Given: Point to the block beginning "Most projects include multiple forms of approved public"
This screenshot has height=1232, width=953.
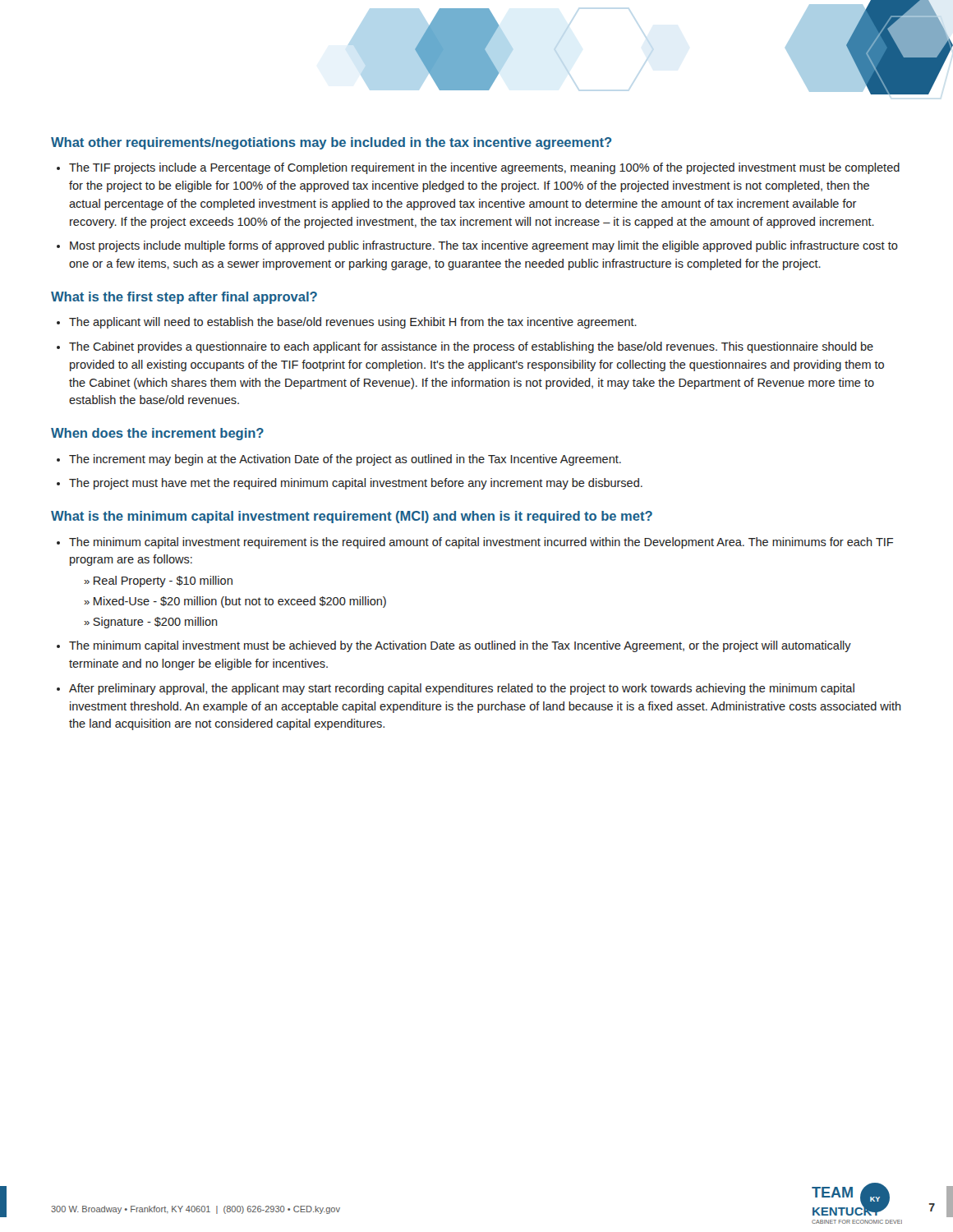Looking at the screenshot, I should tap(483, 255).
